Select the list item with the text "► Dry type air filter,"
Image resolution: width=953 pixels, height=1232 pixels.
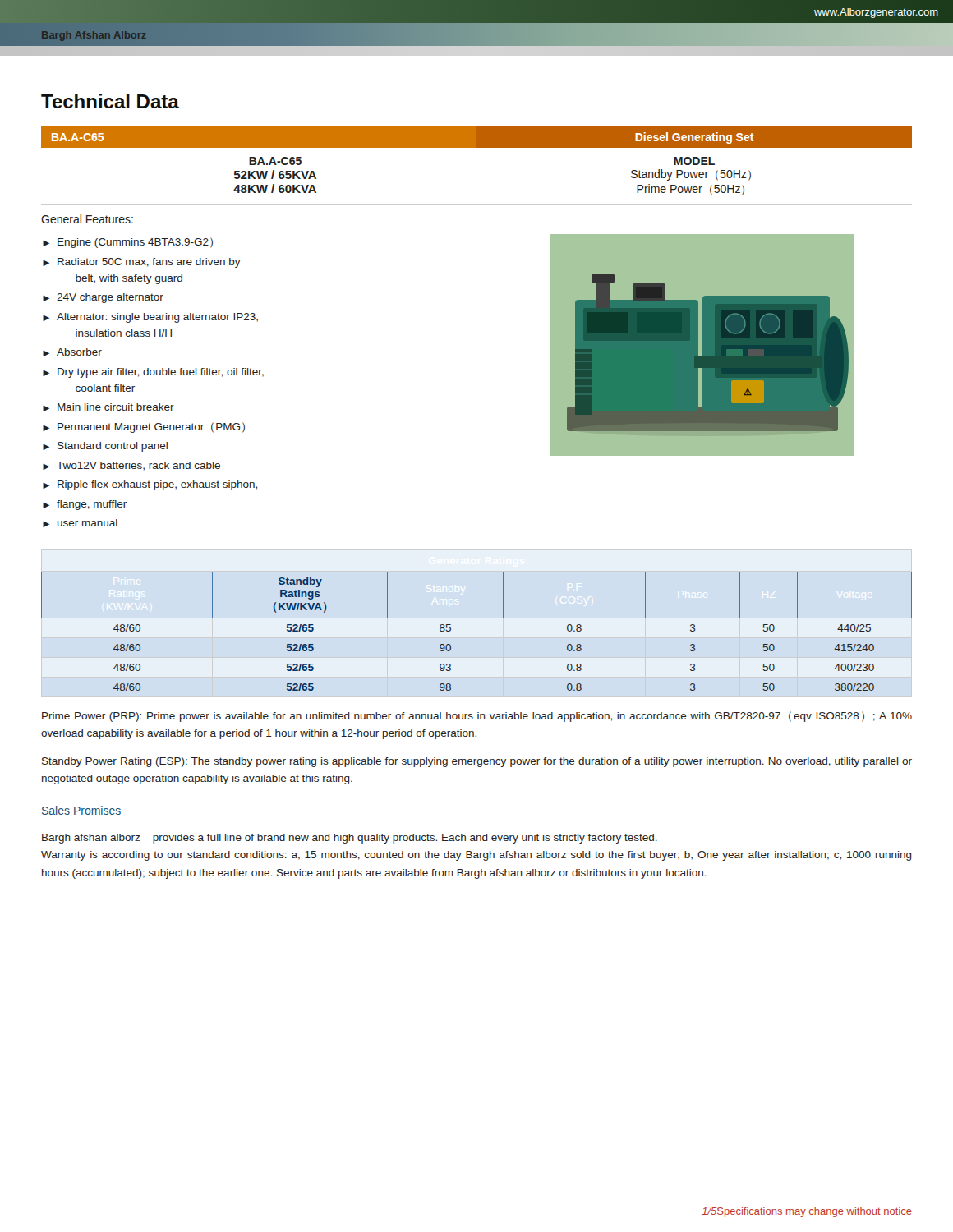153,380
